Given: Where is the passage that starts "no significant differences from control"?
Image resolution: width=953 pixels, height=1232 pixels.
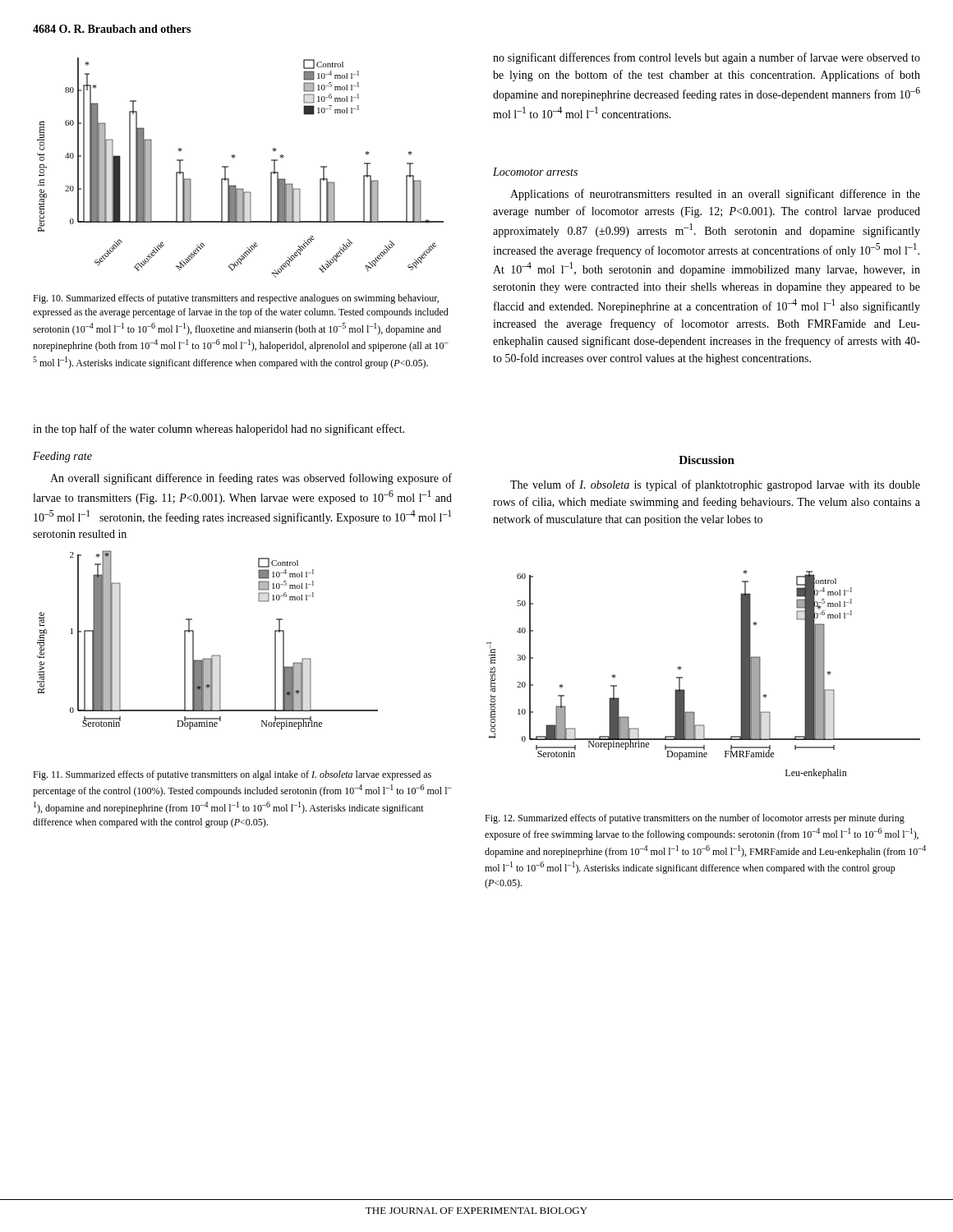Looking at the screenshot, I should pos(707,86).
